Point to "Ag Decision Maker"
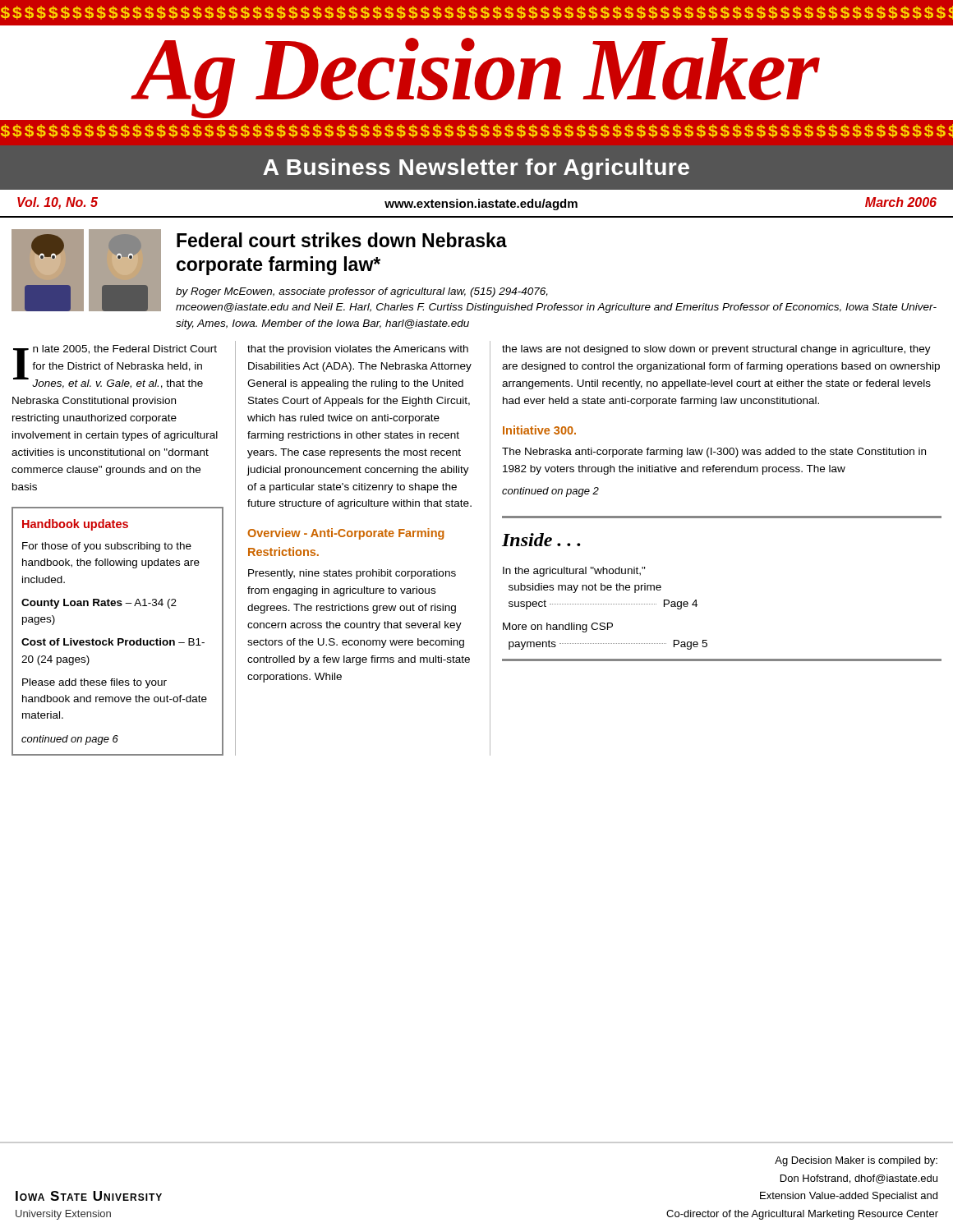The height and width of the screenshot is (1232, 953). (476, 72)
